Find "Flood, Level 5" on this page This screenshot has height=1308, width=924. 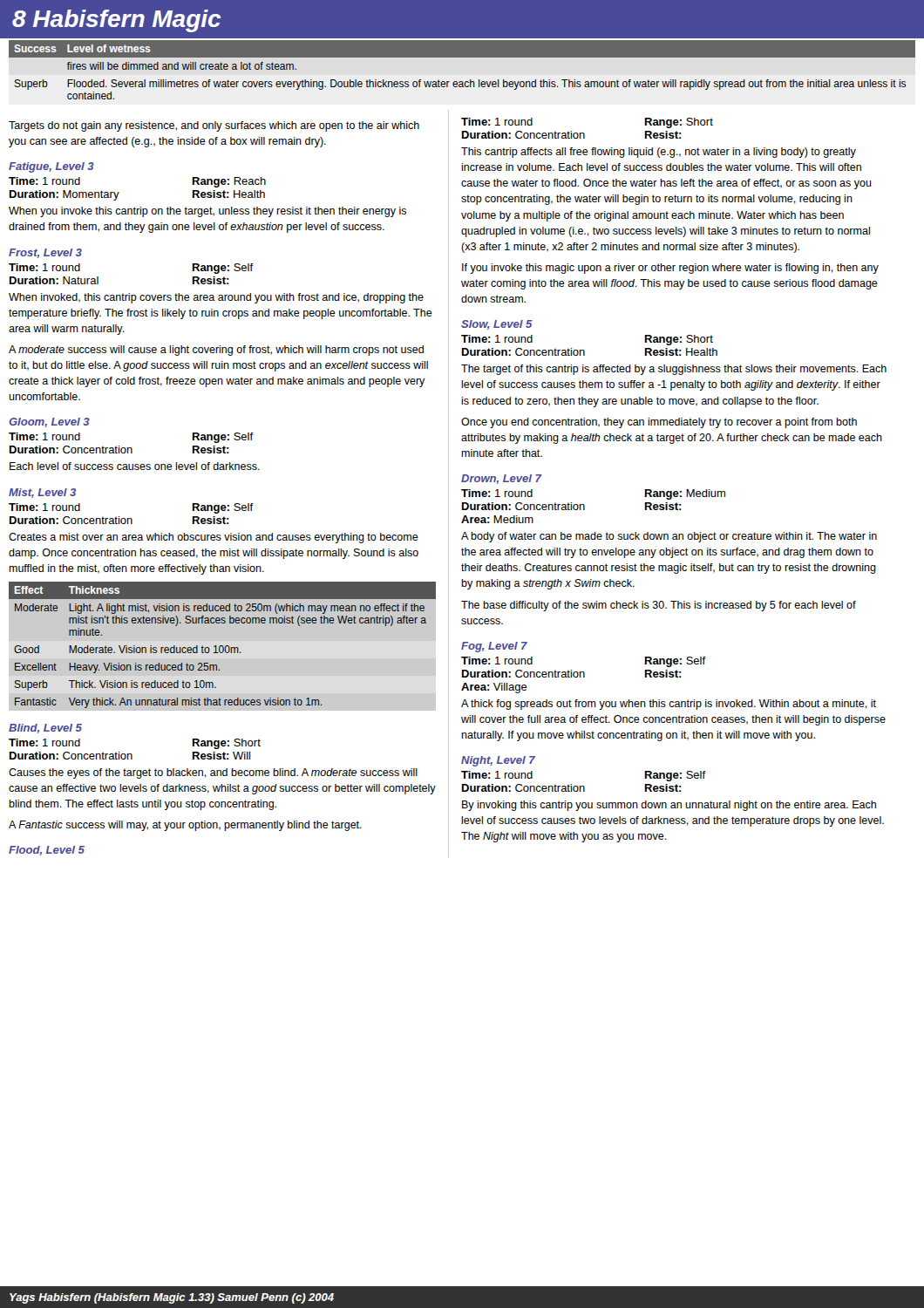tap(46, 850)
